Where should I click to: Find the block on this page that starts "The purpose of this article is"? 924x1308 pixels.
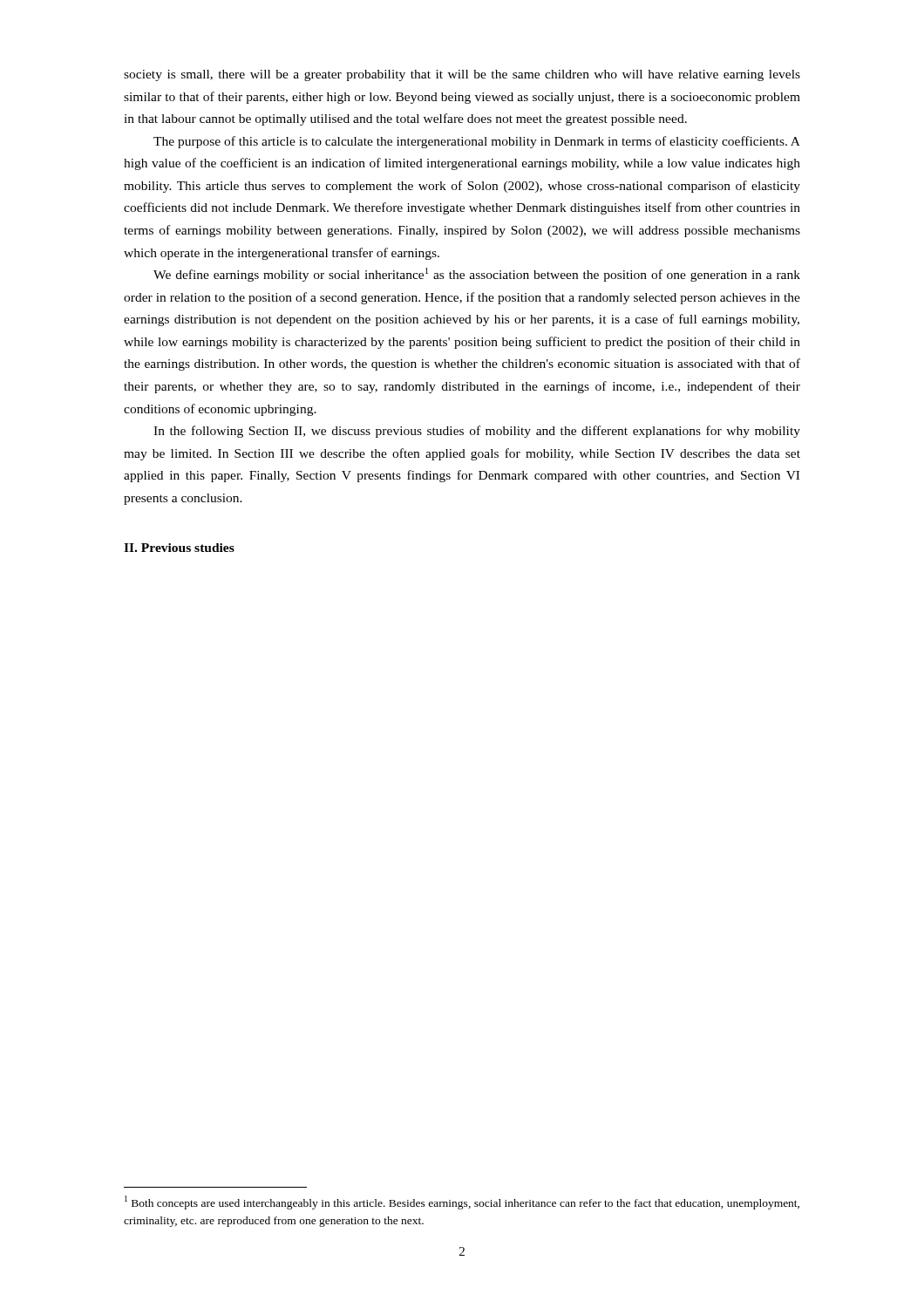click(x=462, y=196)
